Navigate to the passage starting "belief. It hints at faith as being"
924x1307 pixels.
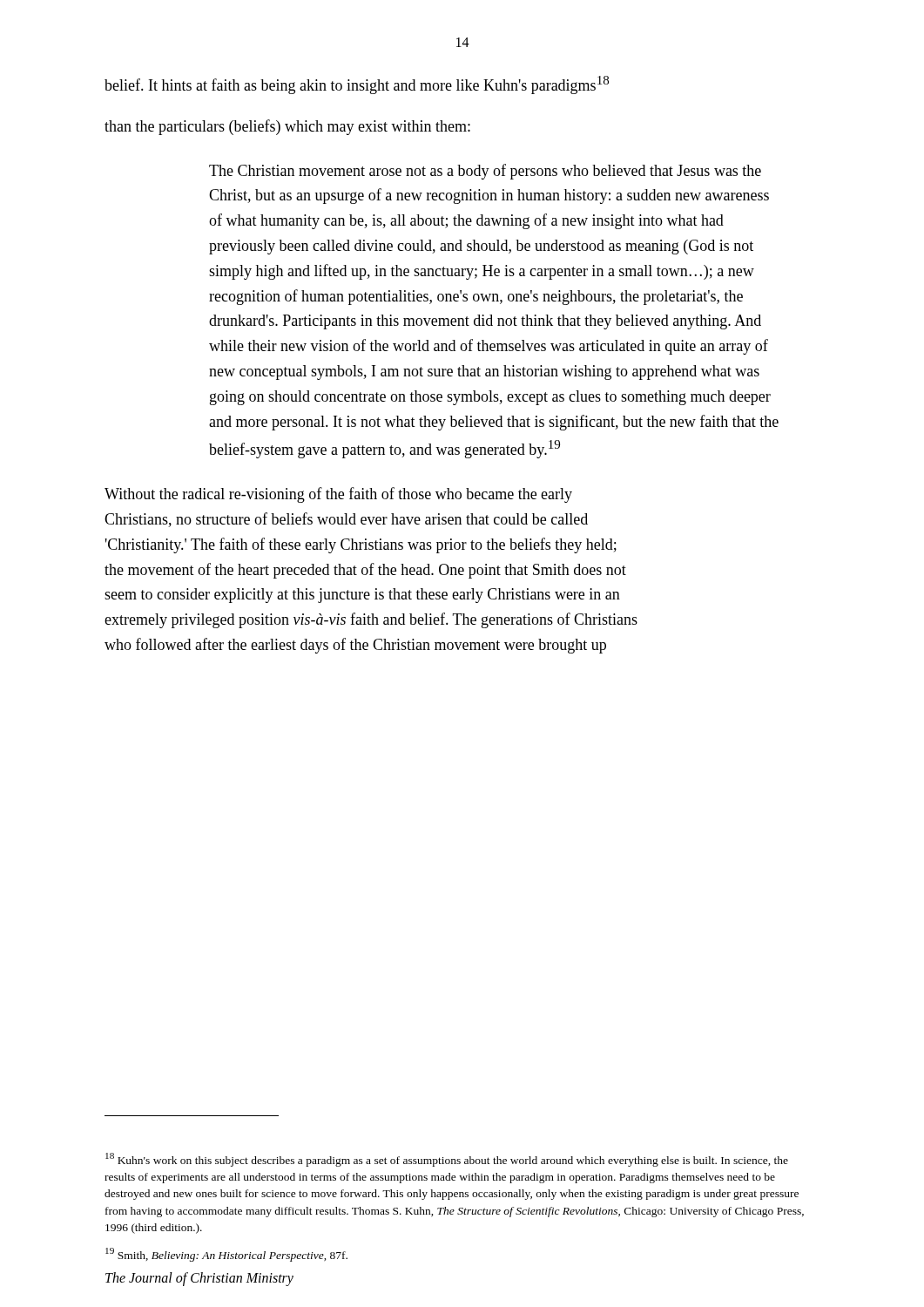(357, 84)
